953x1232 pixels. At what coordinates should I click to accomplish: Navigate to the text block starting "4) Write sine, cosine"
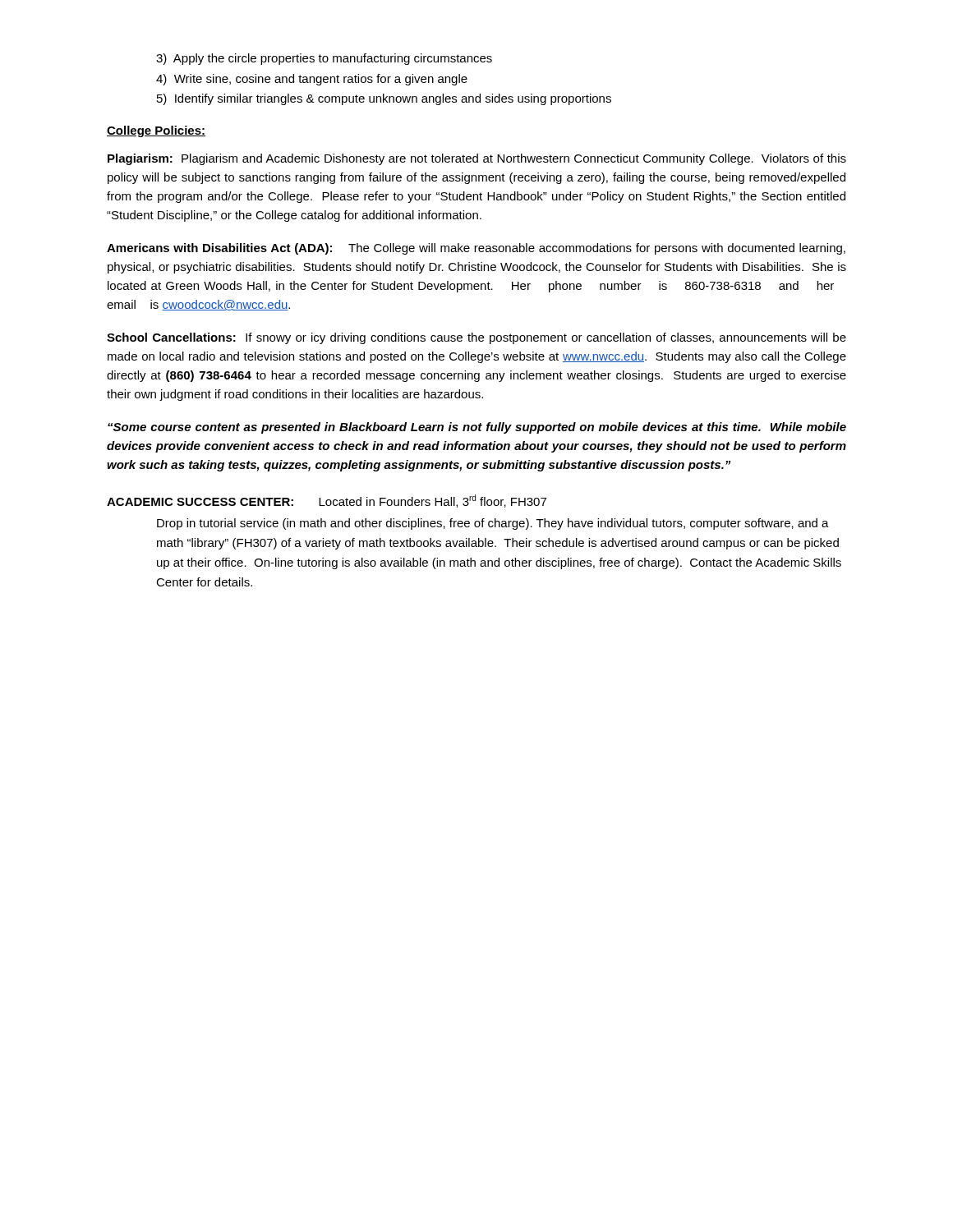click(x=312, y=78)
